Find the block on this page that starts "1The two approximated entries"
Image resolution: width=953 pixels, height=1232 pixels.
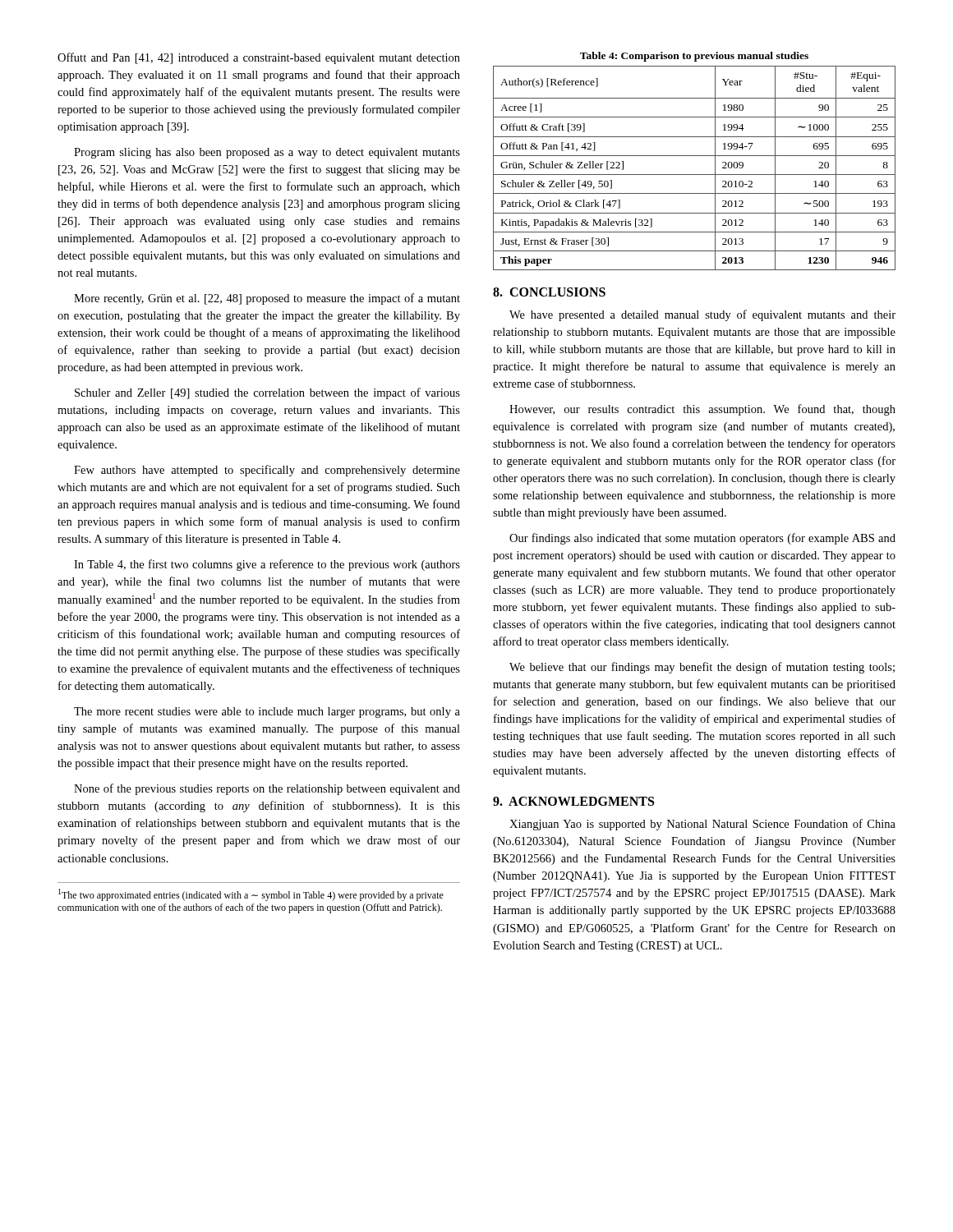(250, 900)
